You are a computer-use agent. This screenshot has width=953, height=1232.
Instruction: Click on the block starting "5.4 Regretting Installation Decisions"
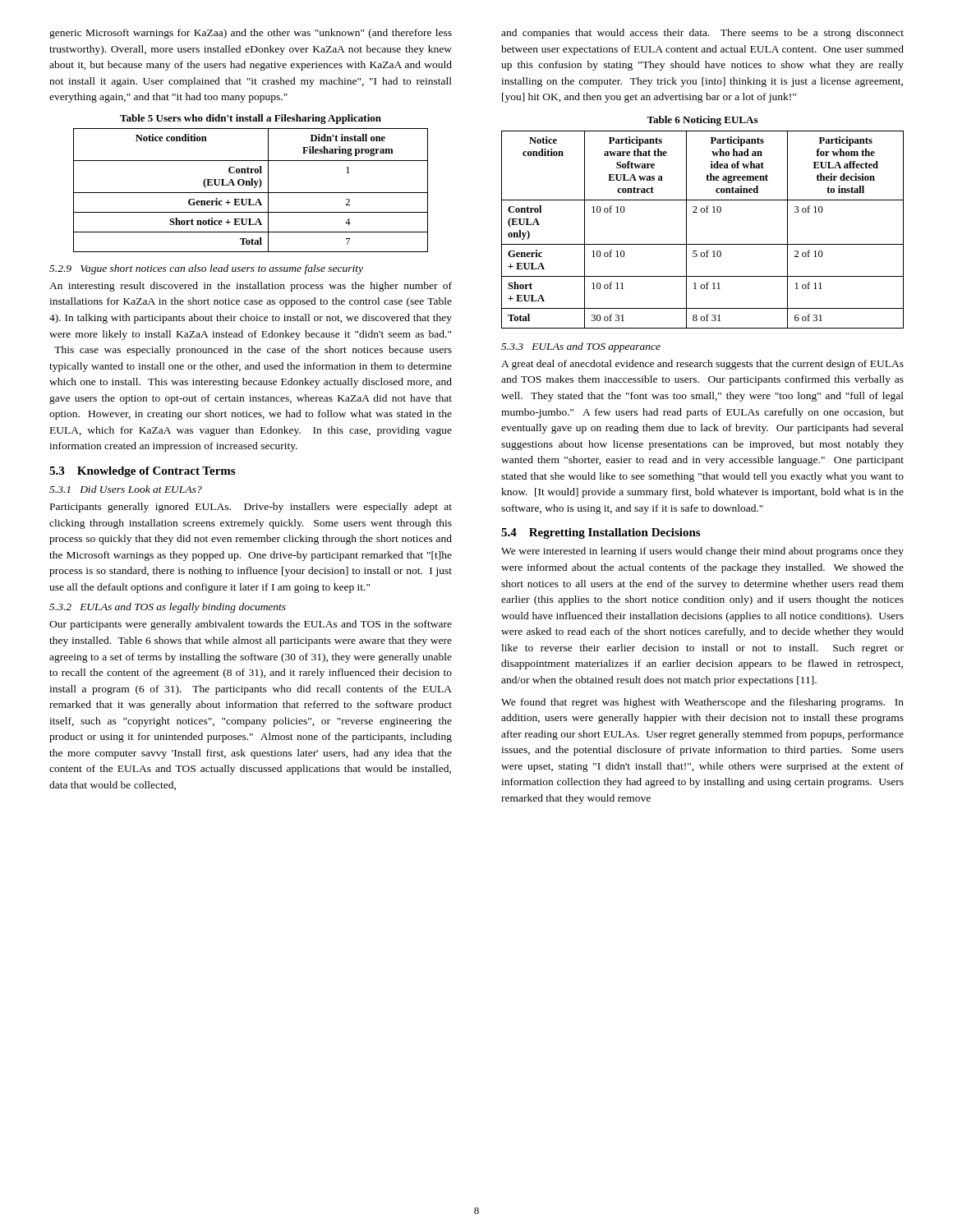click(x=601, y=533)
